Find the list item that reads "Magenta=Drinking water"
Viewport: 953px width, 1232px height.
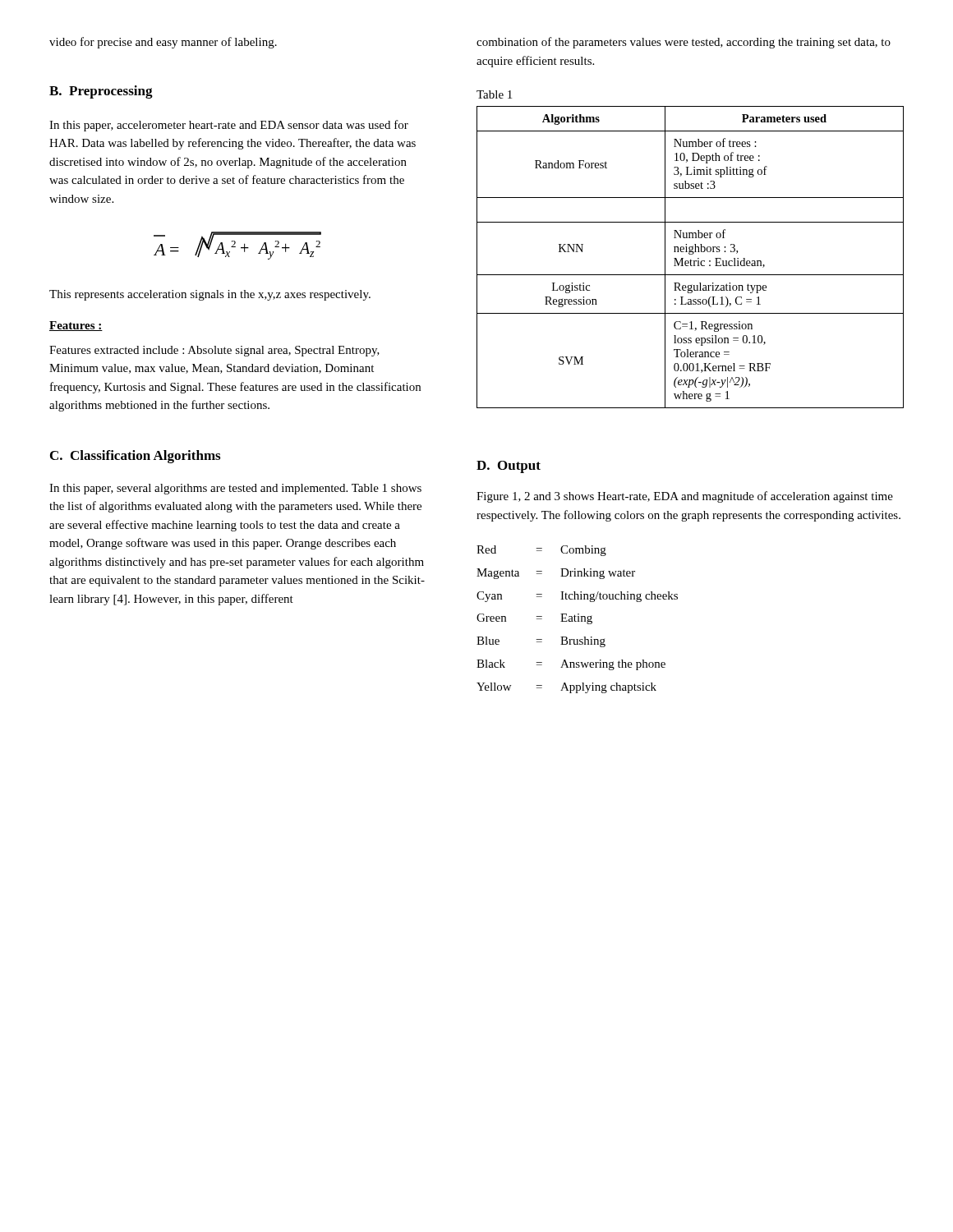pos(556,573)
